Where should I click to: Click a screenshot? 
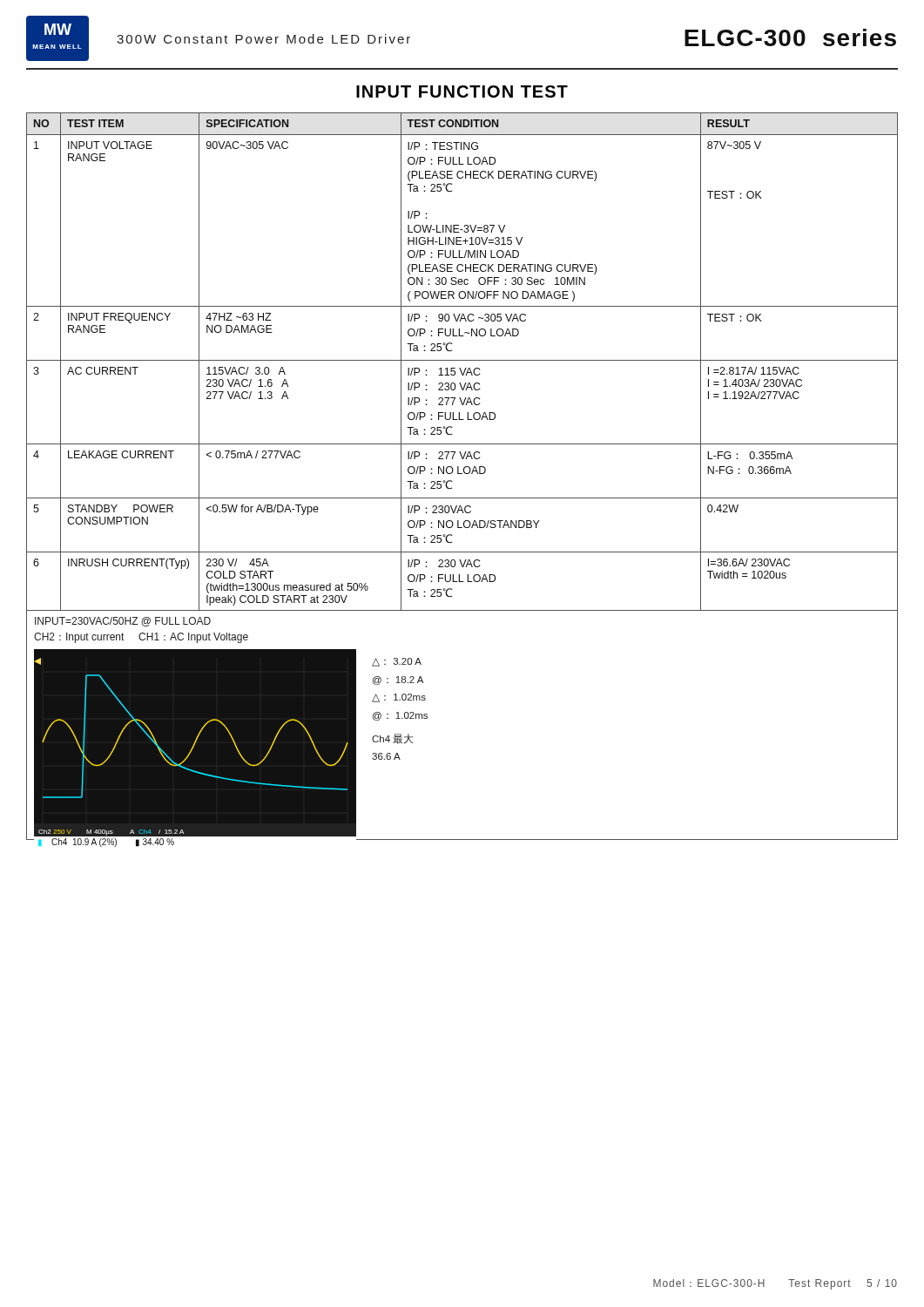click(x=195, y=743)
